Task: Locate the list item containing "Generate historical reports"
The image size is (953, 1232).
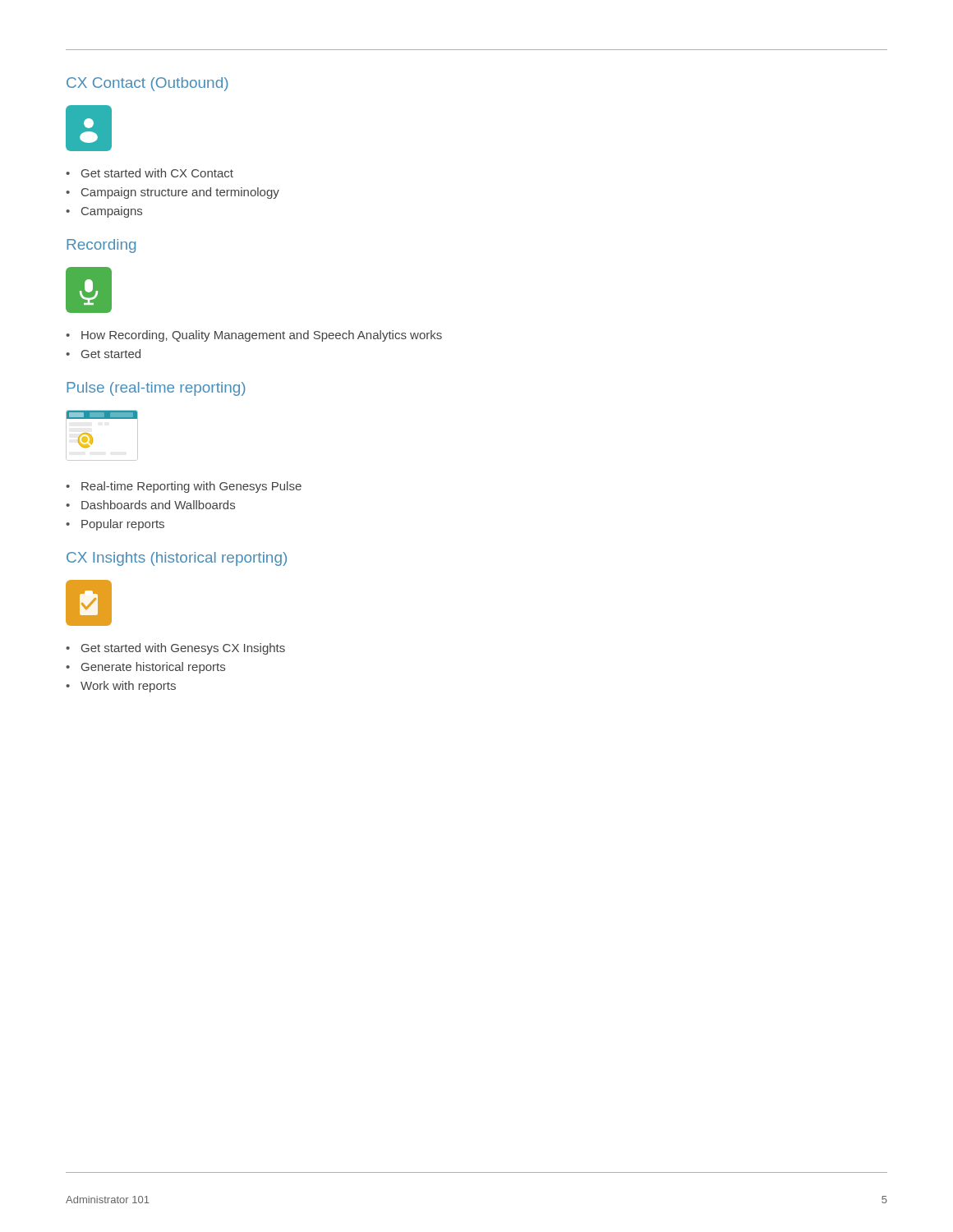Action: coord(153,667)
